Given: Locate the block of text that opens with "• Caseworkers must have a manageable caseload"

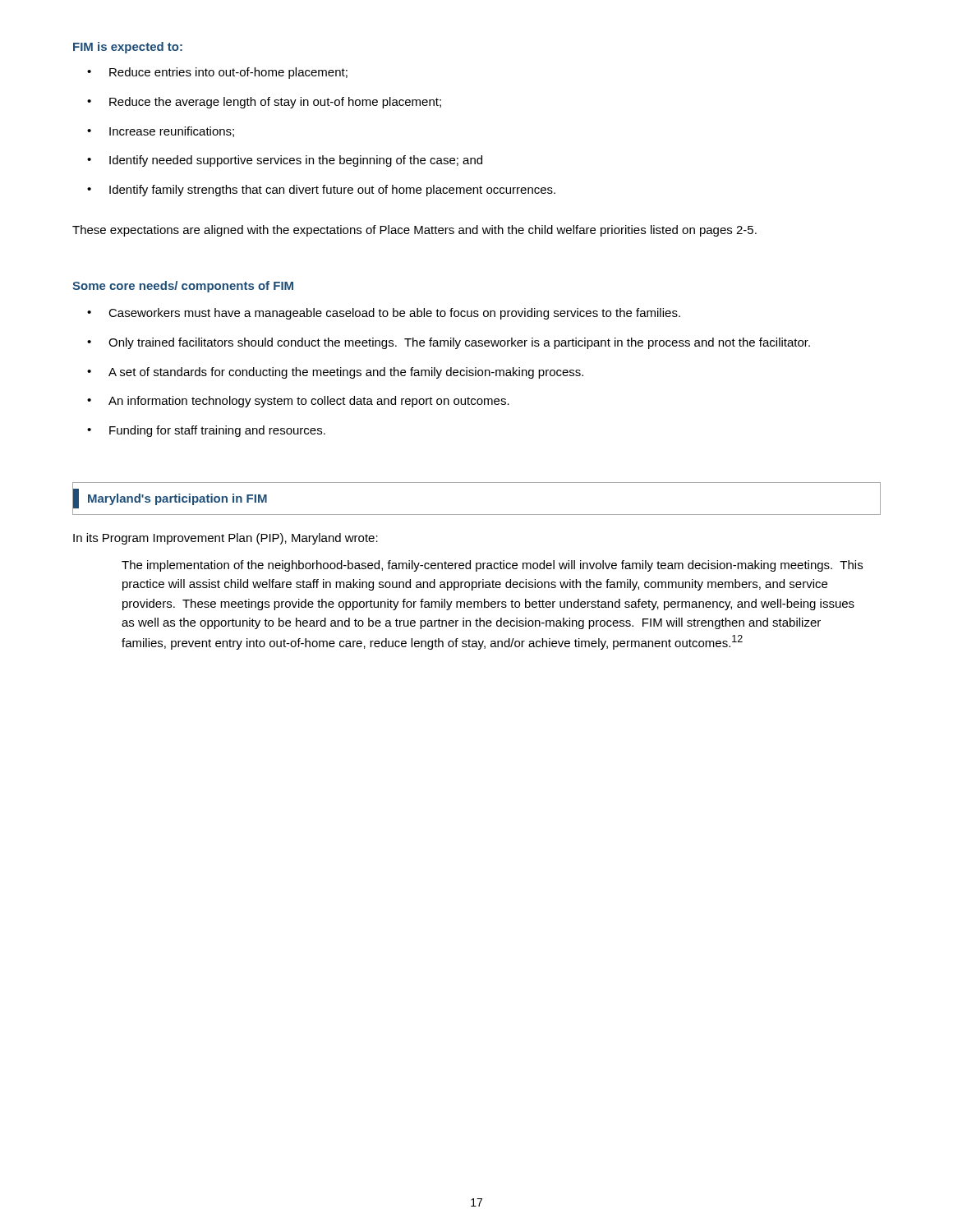Looking at the screenshot, I should pos(384,313).
